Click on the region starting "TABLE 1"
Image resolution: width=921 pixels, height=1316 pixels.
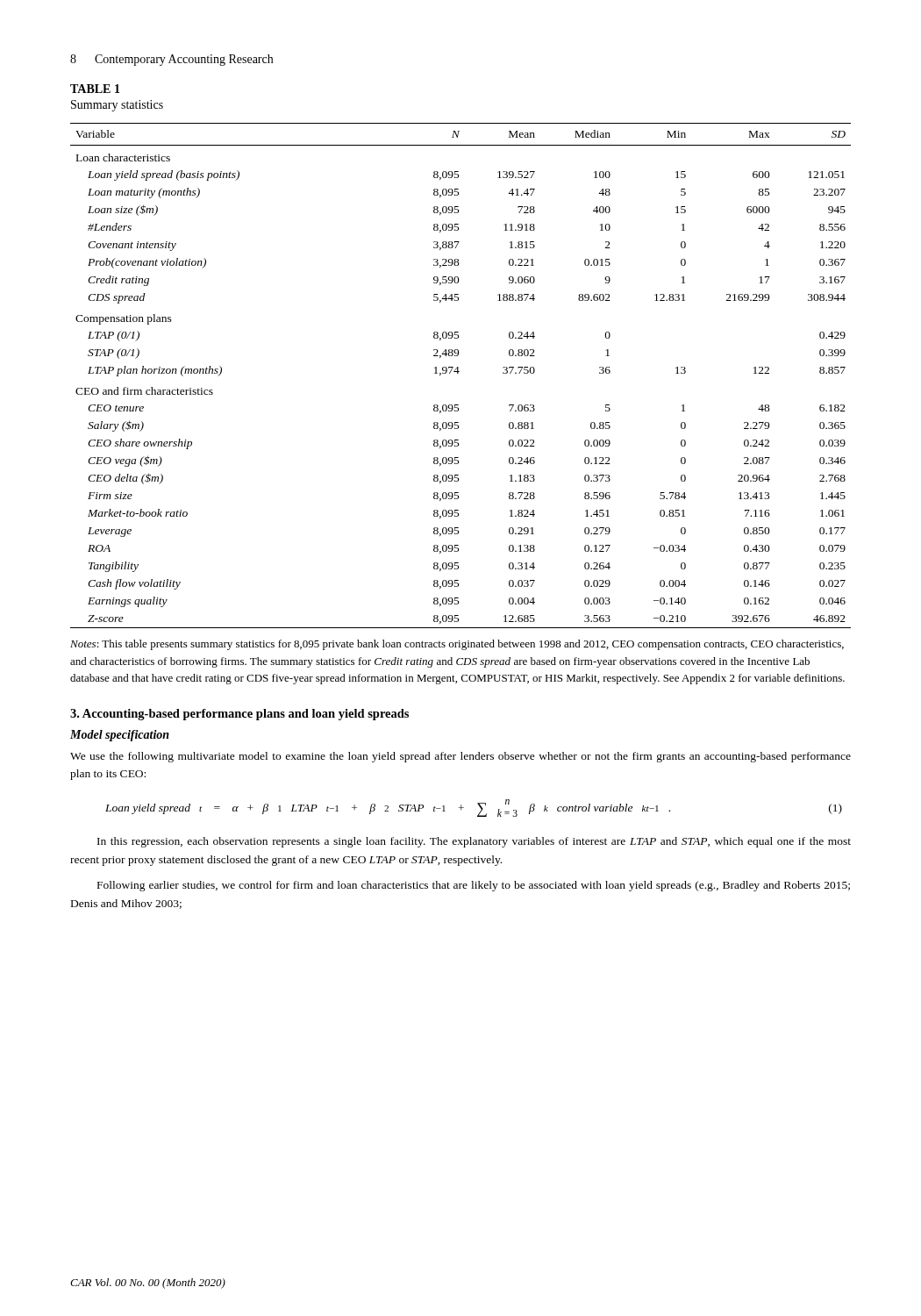click(95, 89)
